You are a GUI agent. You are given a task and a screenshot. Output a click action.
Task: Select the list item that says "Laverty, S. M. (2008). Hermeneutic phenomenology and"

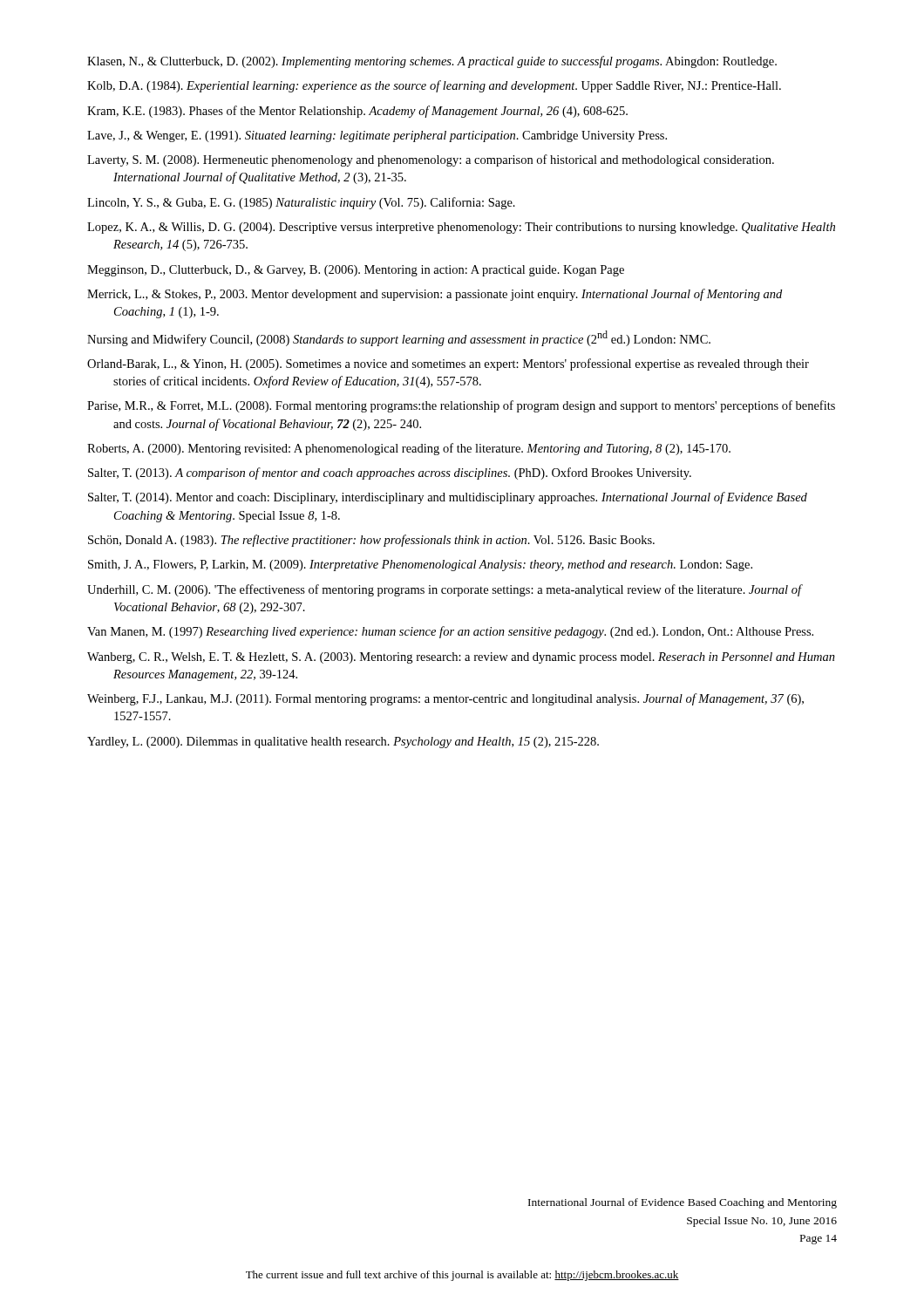(x=431, y=169)
